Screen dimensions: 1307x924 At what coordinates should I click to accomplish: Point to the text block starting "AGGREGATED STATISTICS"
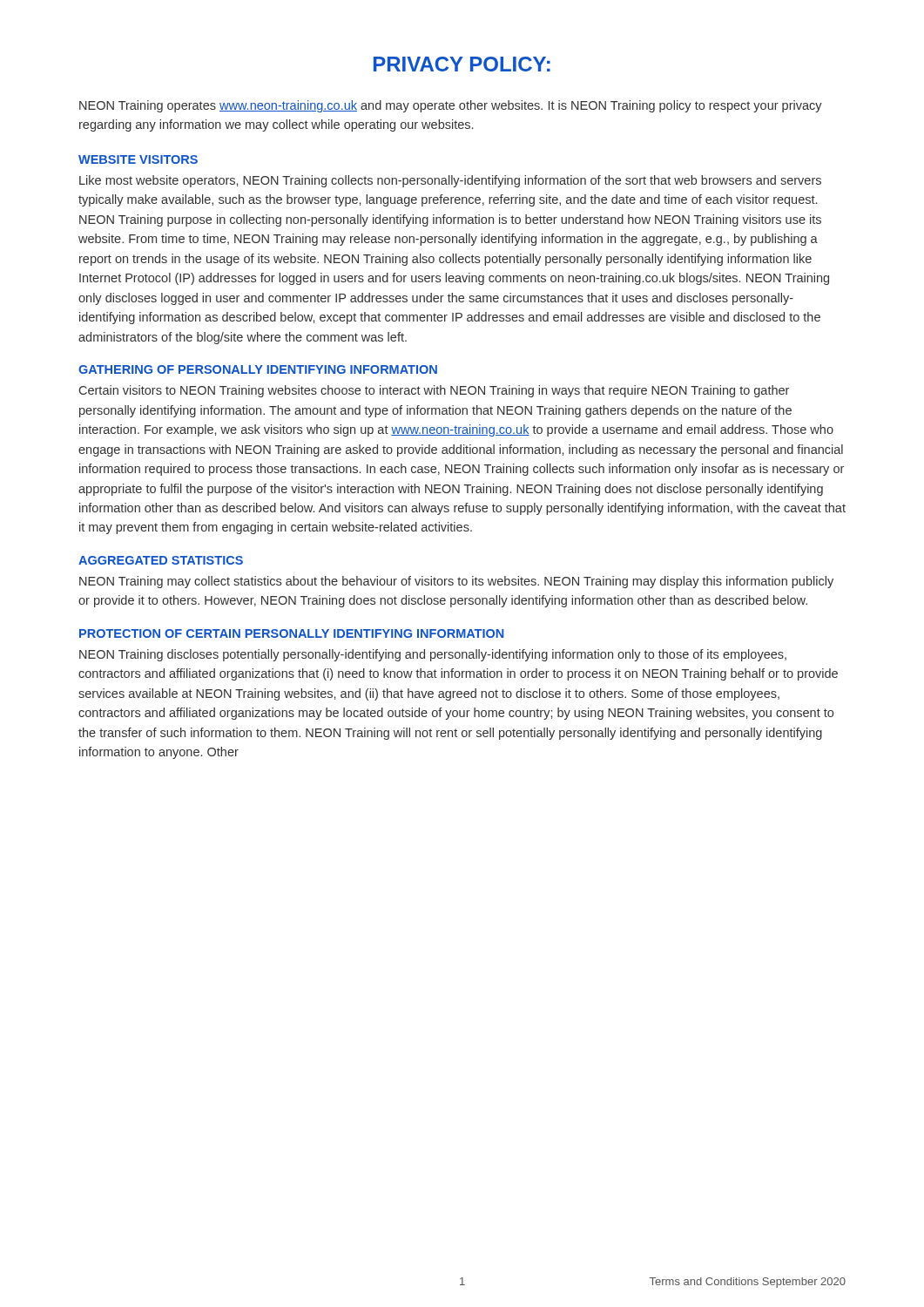(161, 560)
